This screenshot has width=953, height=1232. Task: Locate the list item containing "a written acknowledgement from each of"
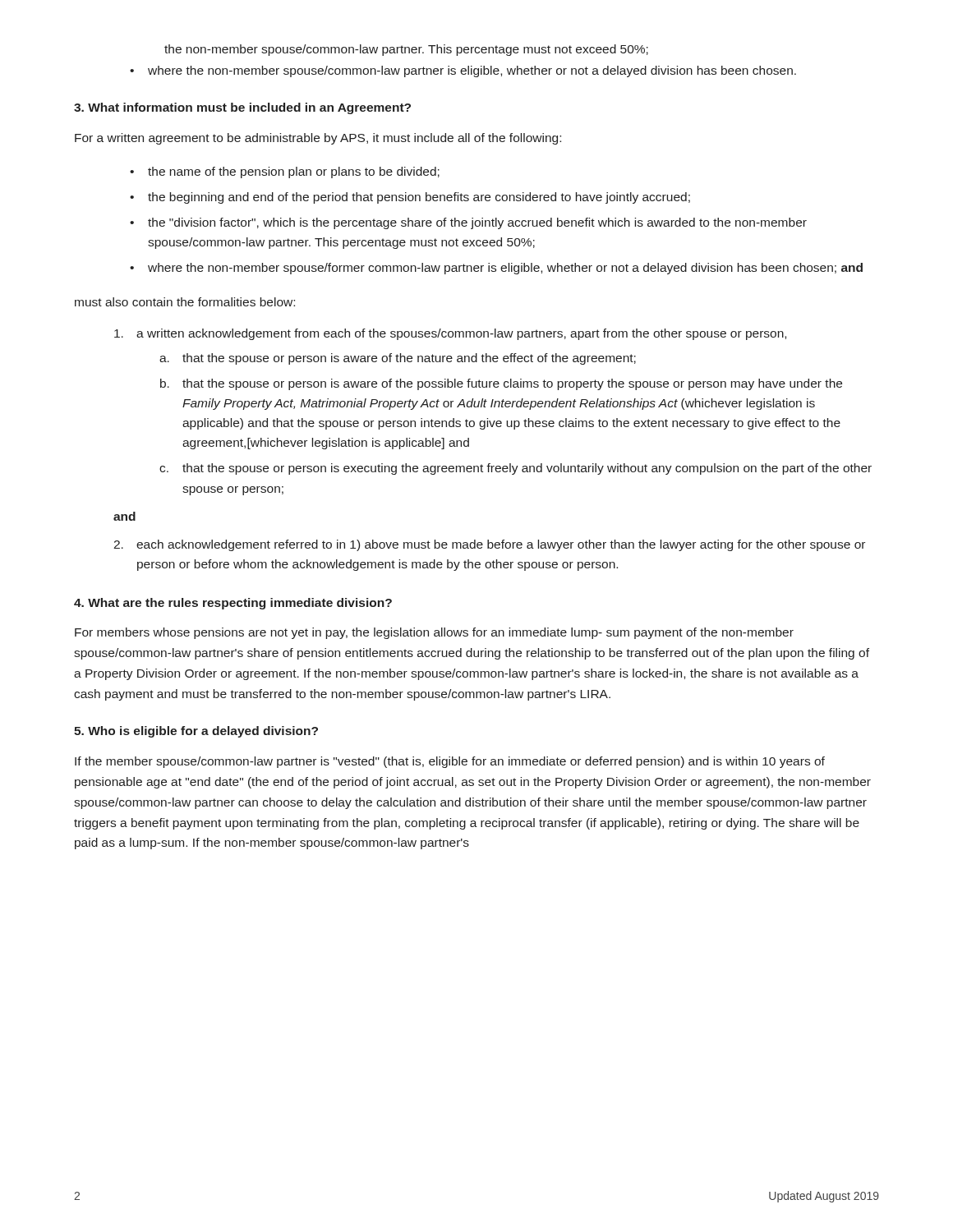point(496,411)
